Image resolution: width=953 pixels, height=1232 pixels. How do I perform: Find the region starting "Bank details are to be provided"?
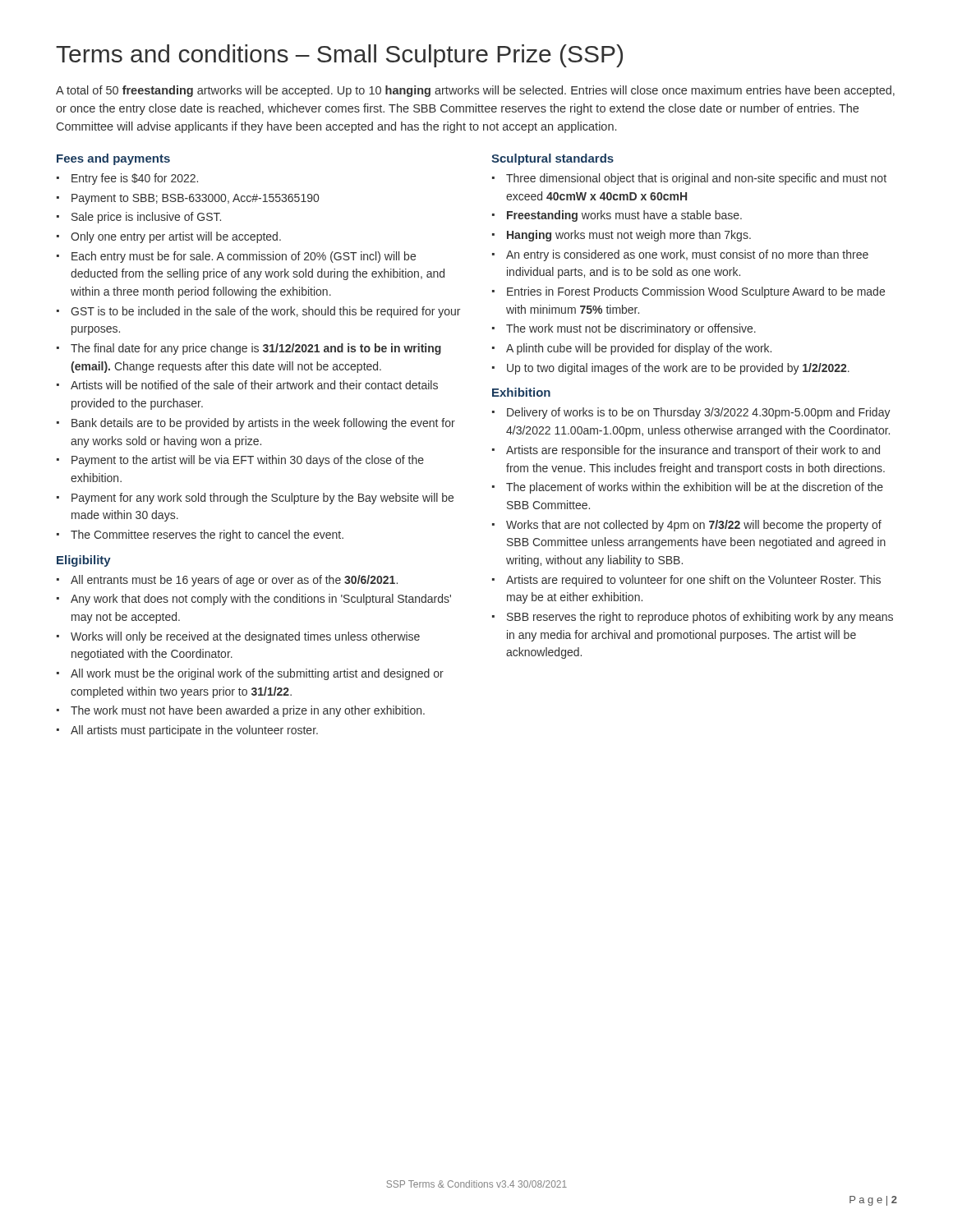point(263,432)
